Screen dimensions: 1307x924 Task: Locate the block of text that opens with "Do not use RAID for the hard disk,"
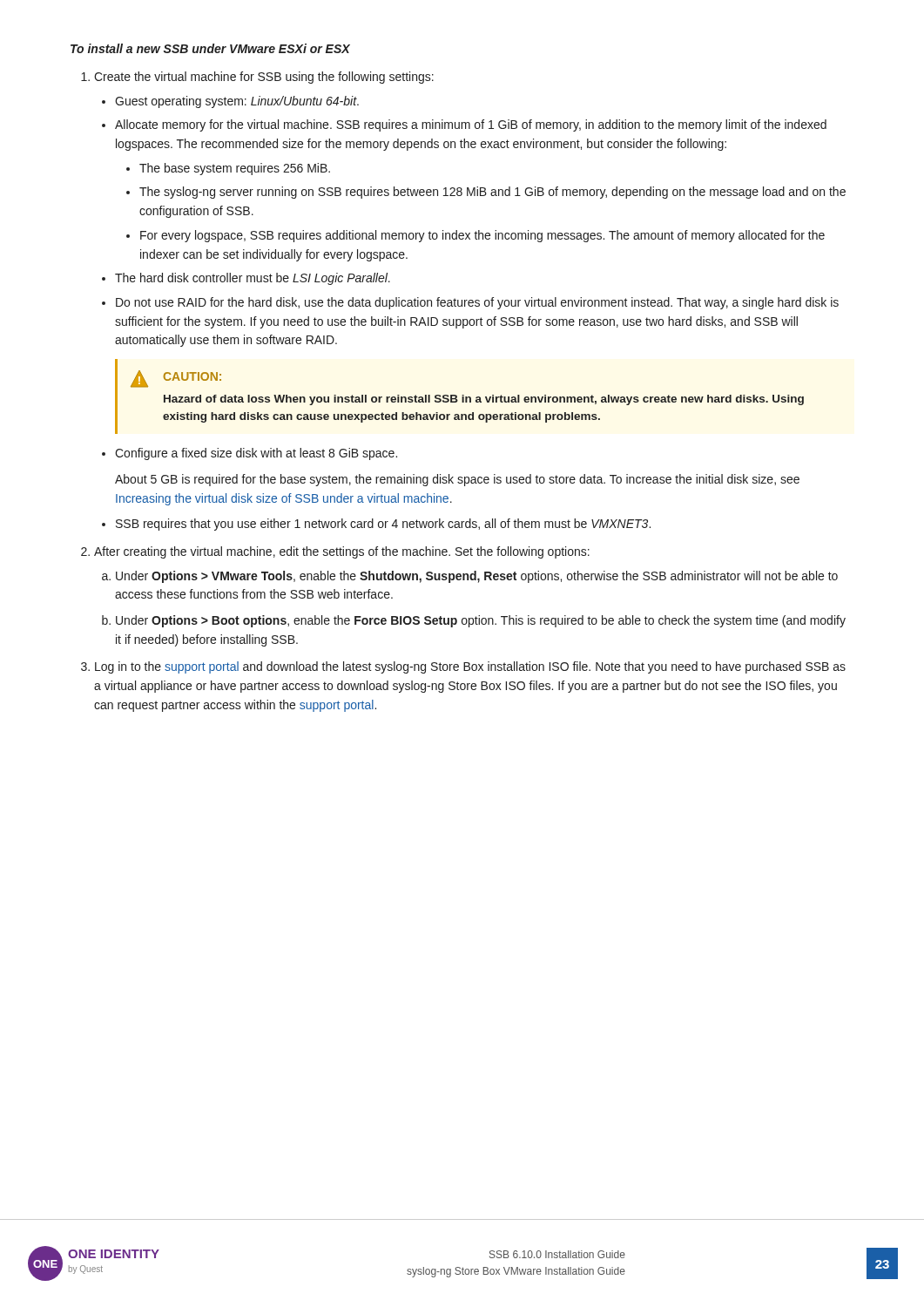(477, 303)
